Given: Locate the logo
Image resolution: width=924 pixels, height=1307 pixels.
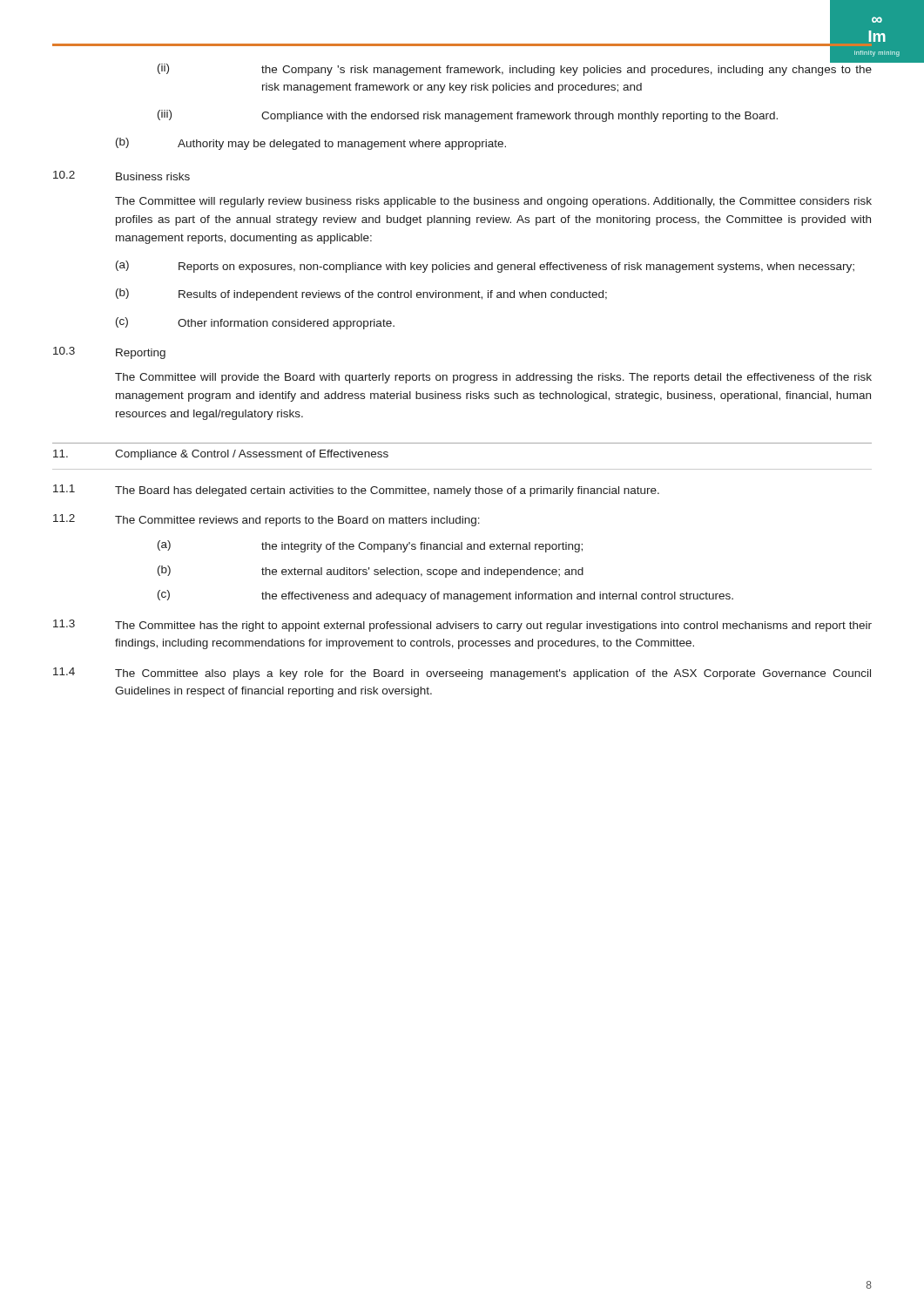Looking at the screenshot, I should click(x=877, y=31).
